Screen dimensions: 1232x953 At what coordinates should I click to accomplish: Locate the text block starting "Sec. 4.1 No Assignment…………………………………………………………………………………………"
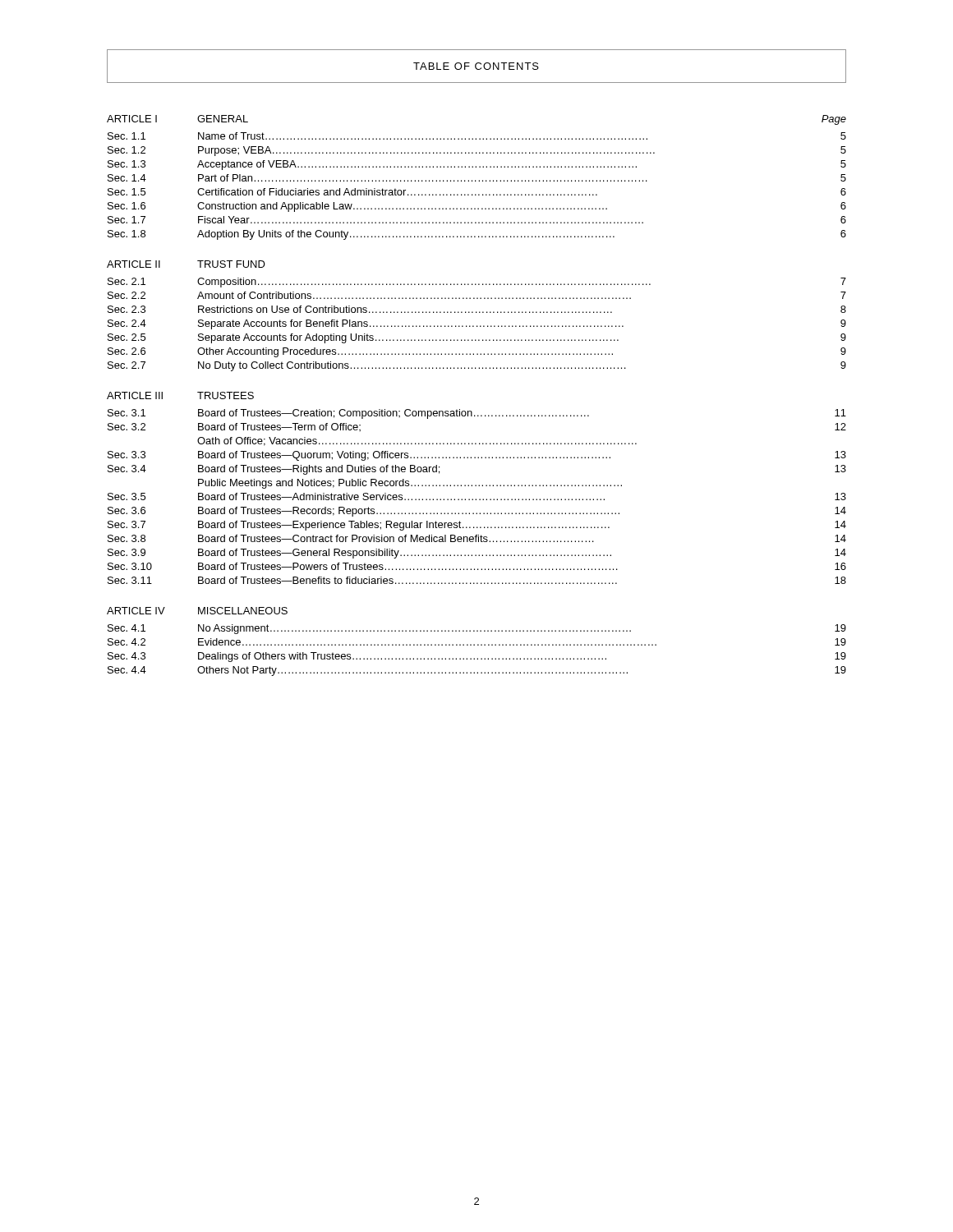[x=476, y=628]
